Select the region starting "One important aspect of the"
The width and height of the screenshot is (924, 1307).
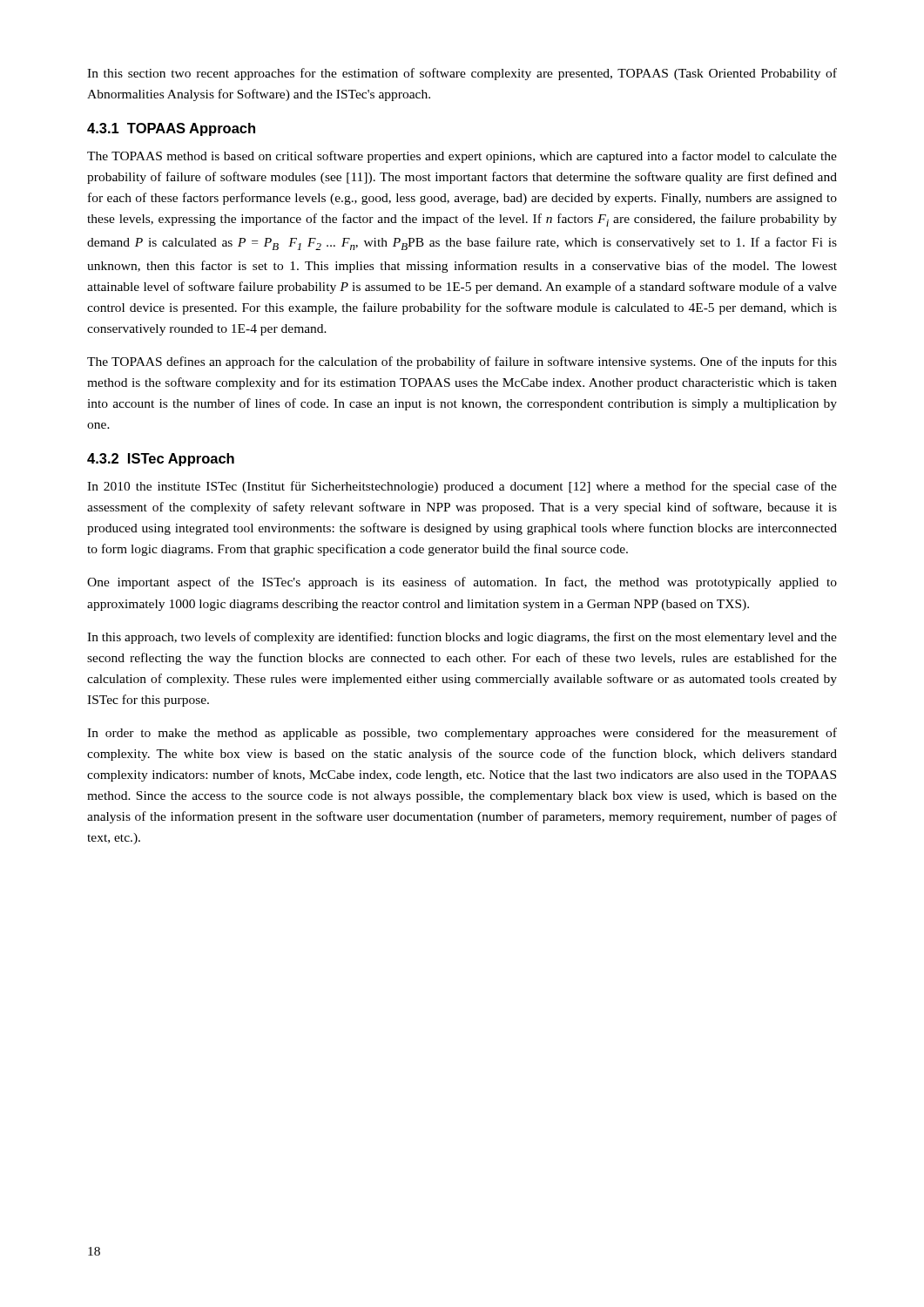(x=462, y=593)
